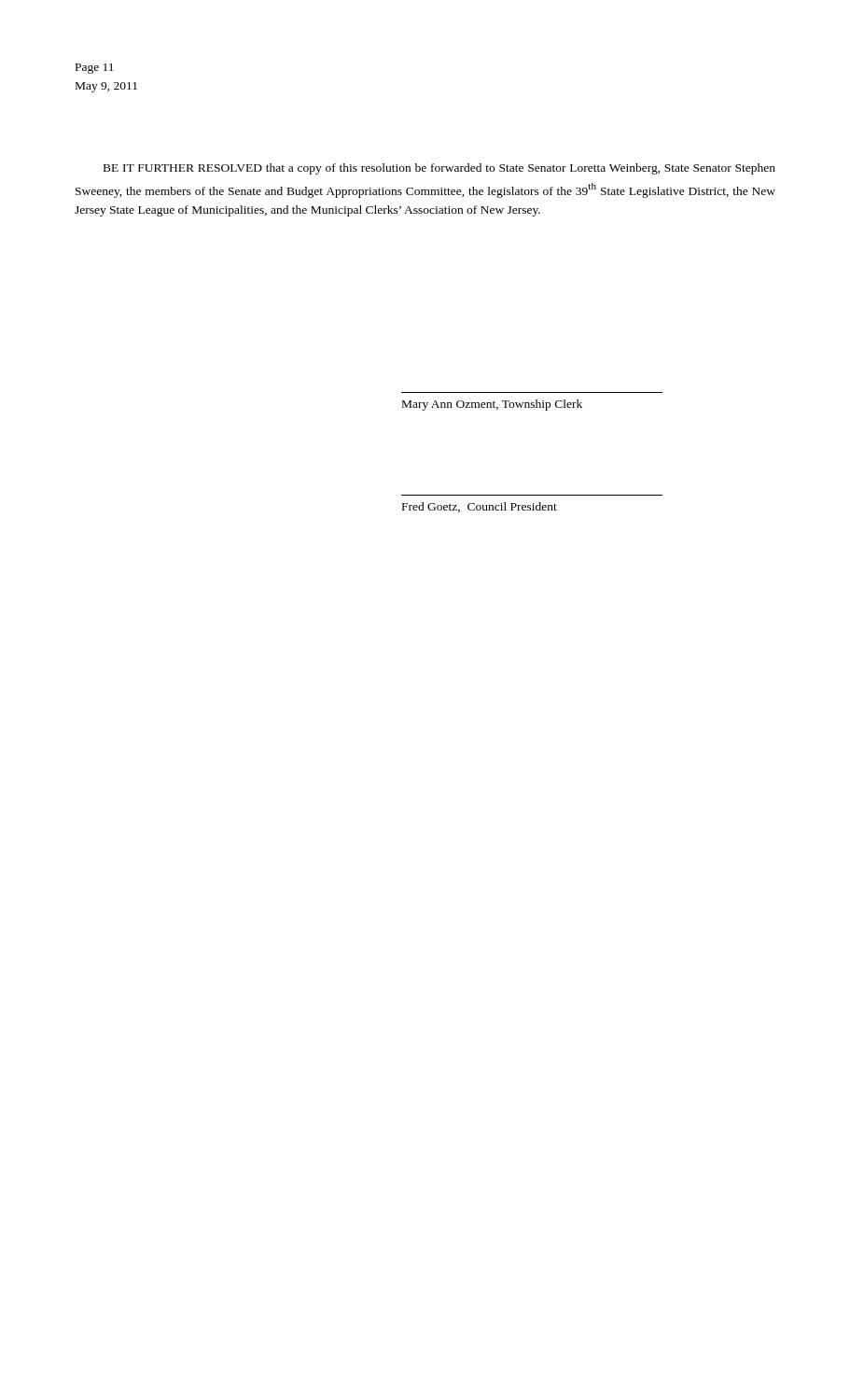Select the region starting "Mary Ann Ozment, Township Clerk"
Image resolution: width=850 pixels, height=1400 pixels.
click(x=588, y=402)
